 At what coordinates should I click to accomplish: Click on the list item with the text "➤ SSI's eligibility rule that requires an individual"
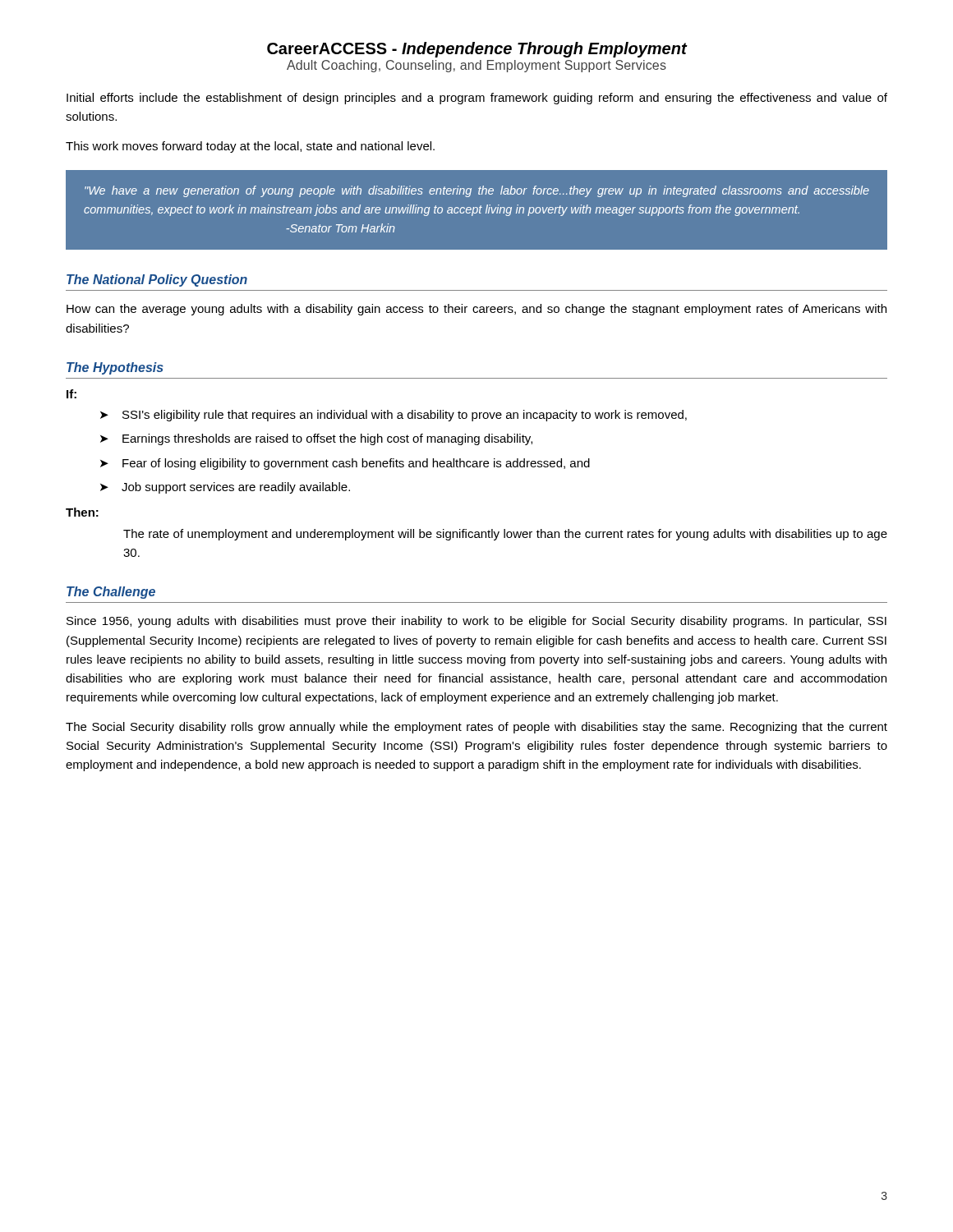pos(393,415)
